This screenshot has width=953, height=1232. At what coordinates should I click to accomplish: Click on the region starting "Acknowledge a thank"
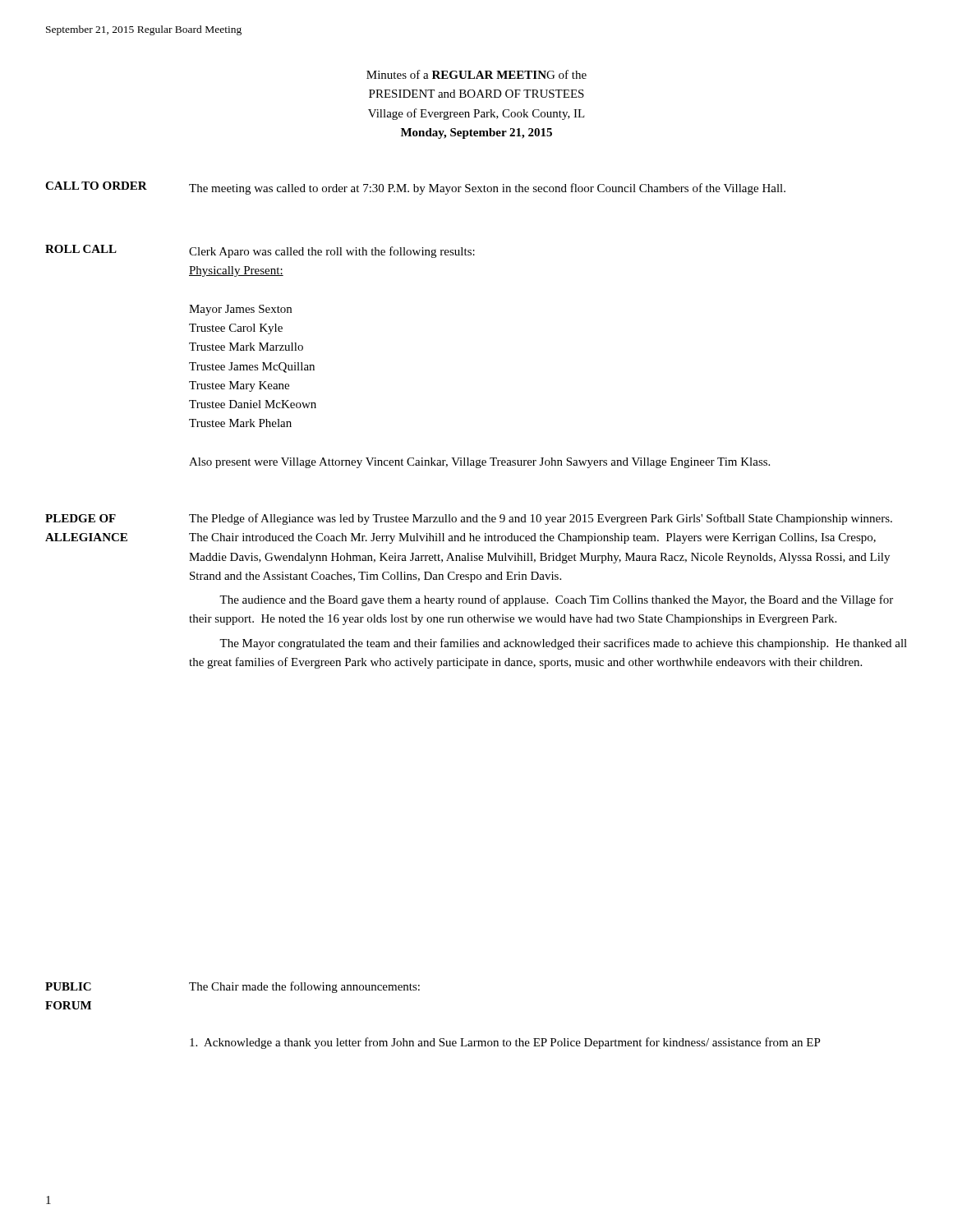(505, 1042)
